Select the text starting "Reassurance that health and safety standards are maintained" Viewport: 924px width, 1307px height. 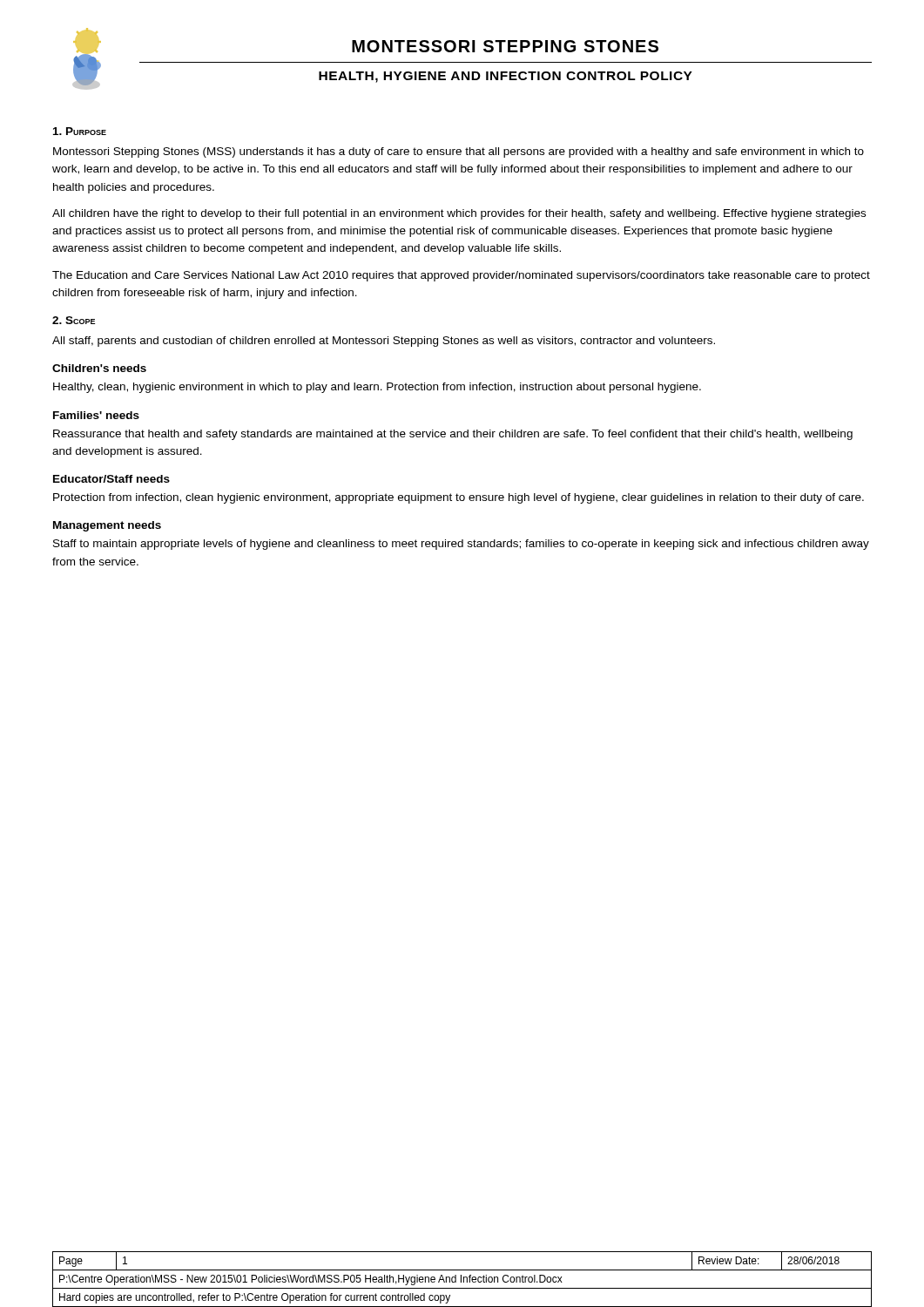coord(453,442)
